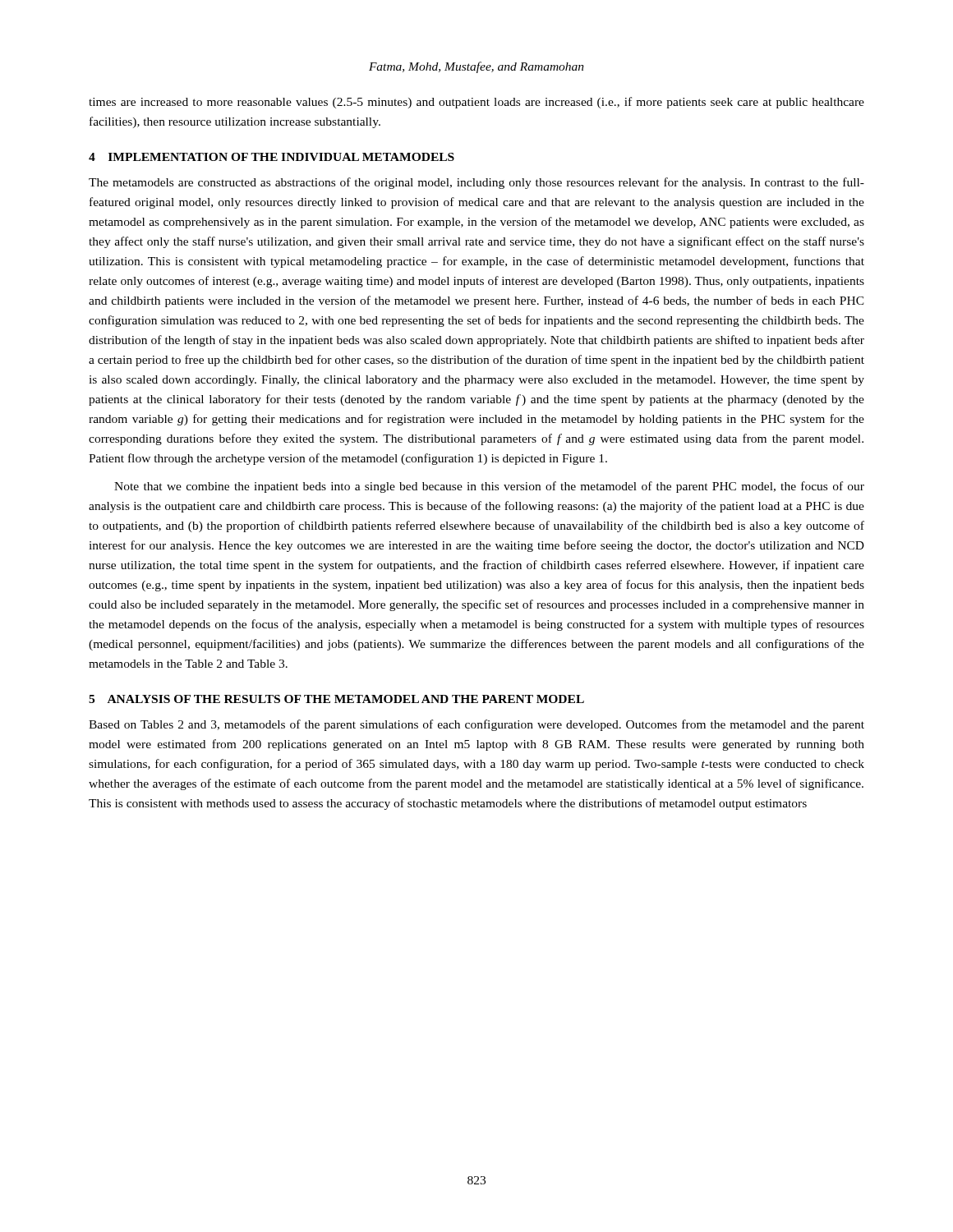The width and height of the screenshot is (953, 1232).
Task: Point to the region starting "5 ANALYSIS OF THE RESULTS OF THE METAMODEL"
Action: click(x=337, y=699)
